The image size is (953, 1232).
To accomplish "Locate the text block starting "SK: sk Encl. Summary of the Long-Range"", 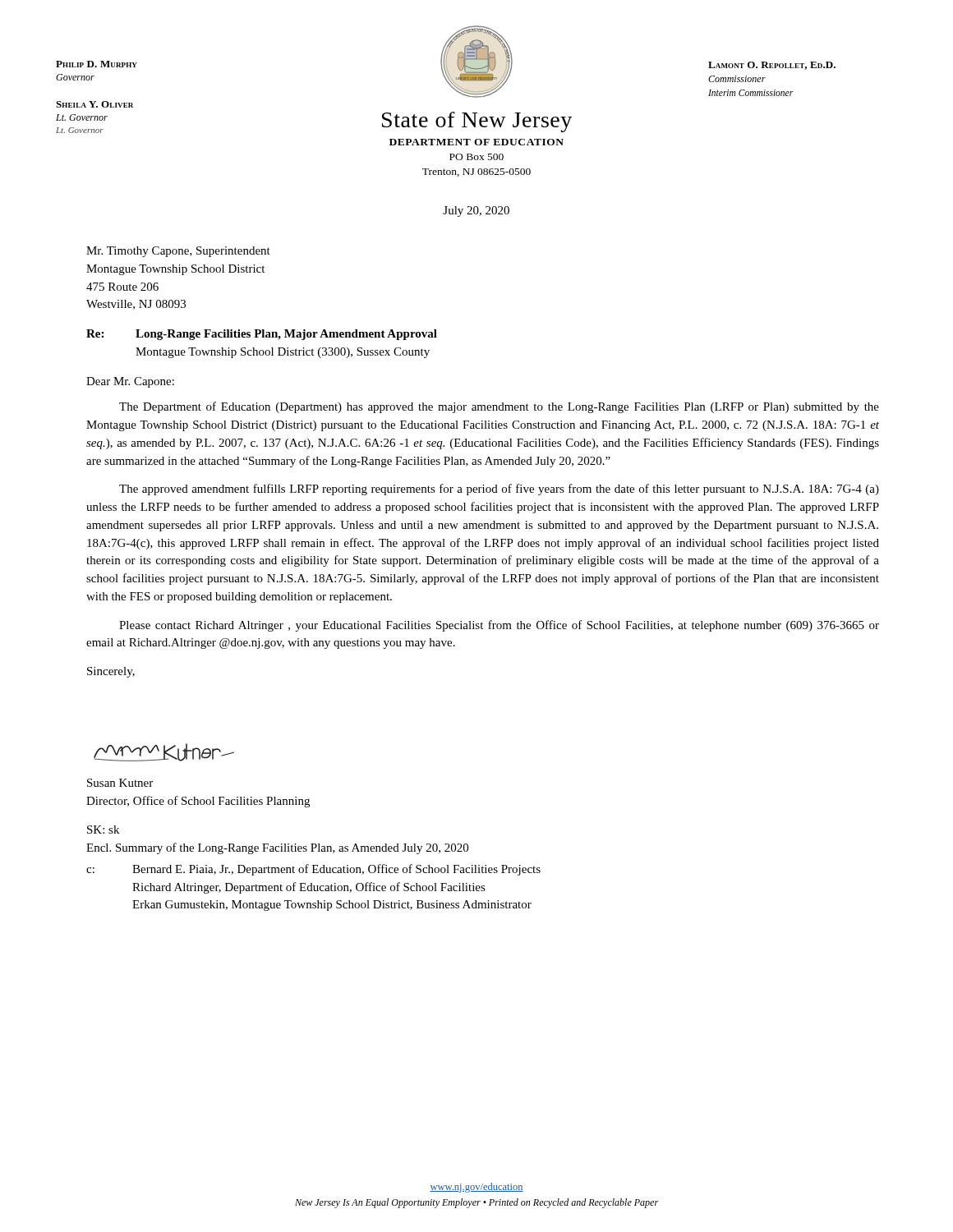I will coord(278,839).
